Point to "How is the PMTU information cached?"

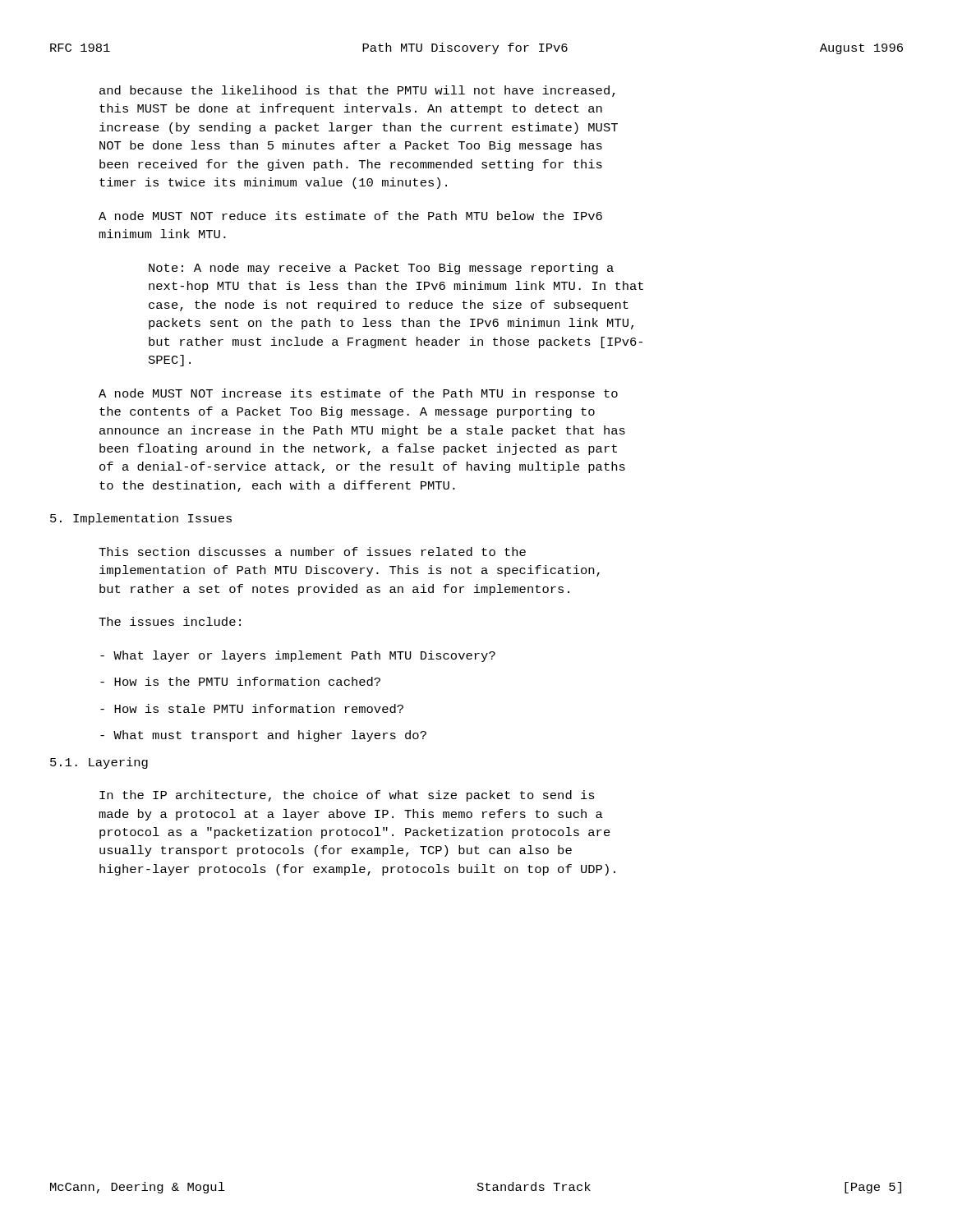click(240, 683)
